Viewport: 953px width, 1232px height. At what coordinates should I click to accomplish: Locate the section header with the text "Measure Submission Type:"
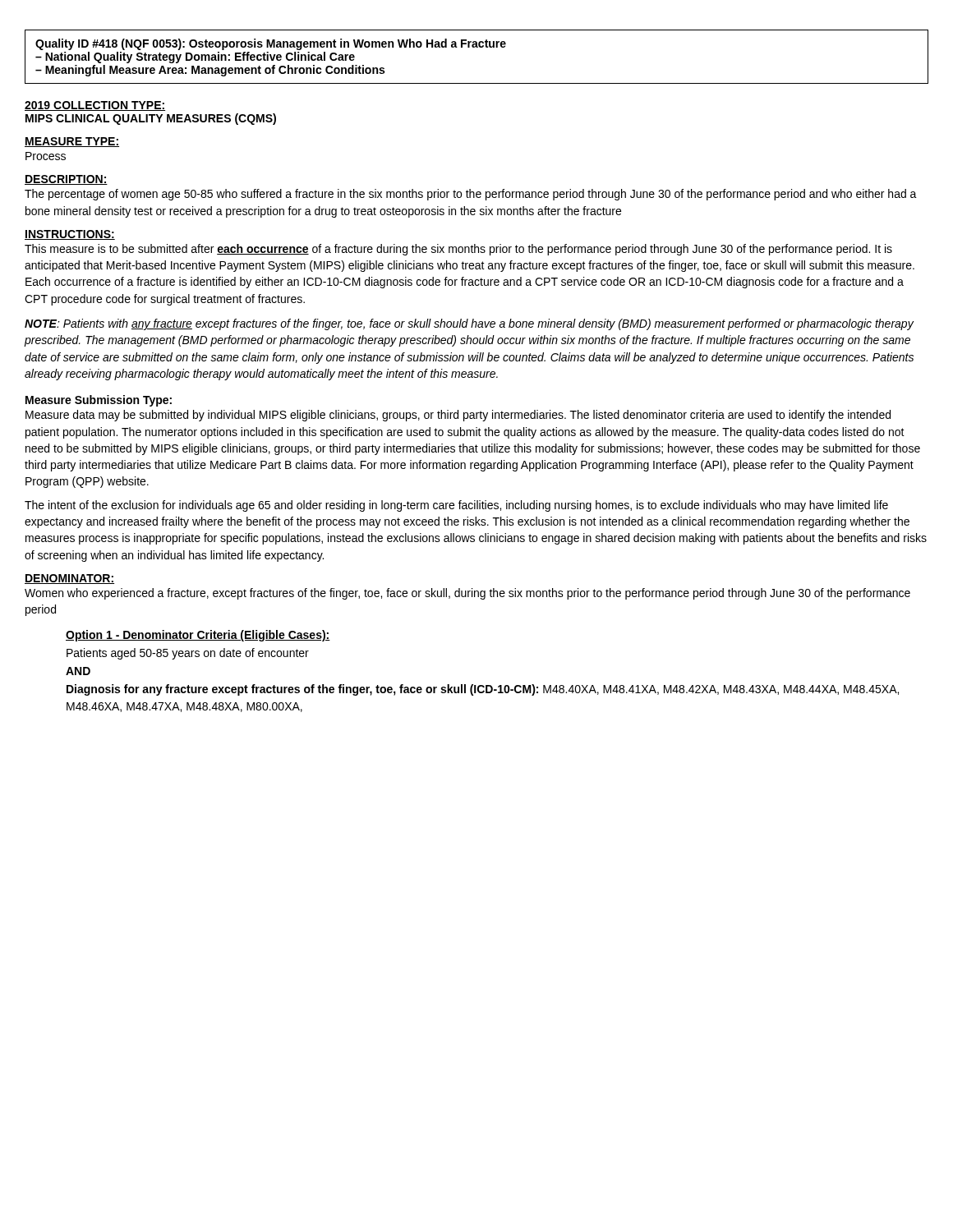pos(99,400)
